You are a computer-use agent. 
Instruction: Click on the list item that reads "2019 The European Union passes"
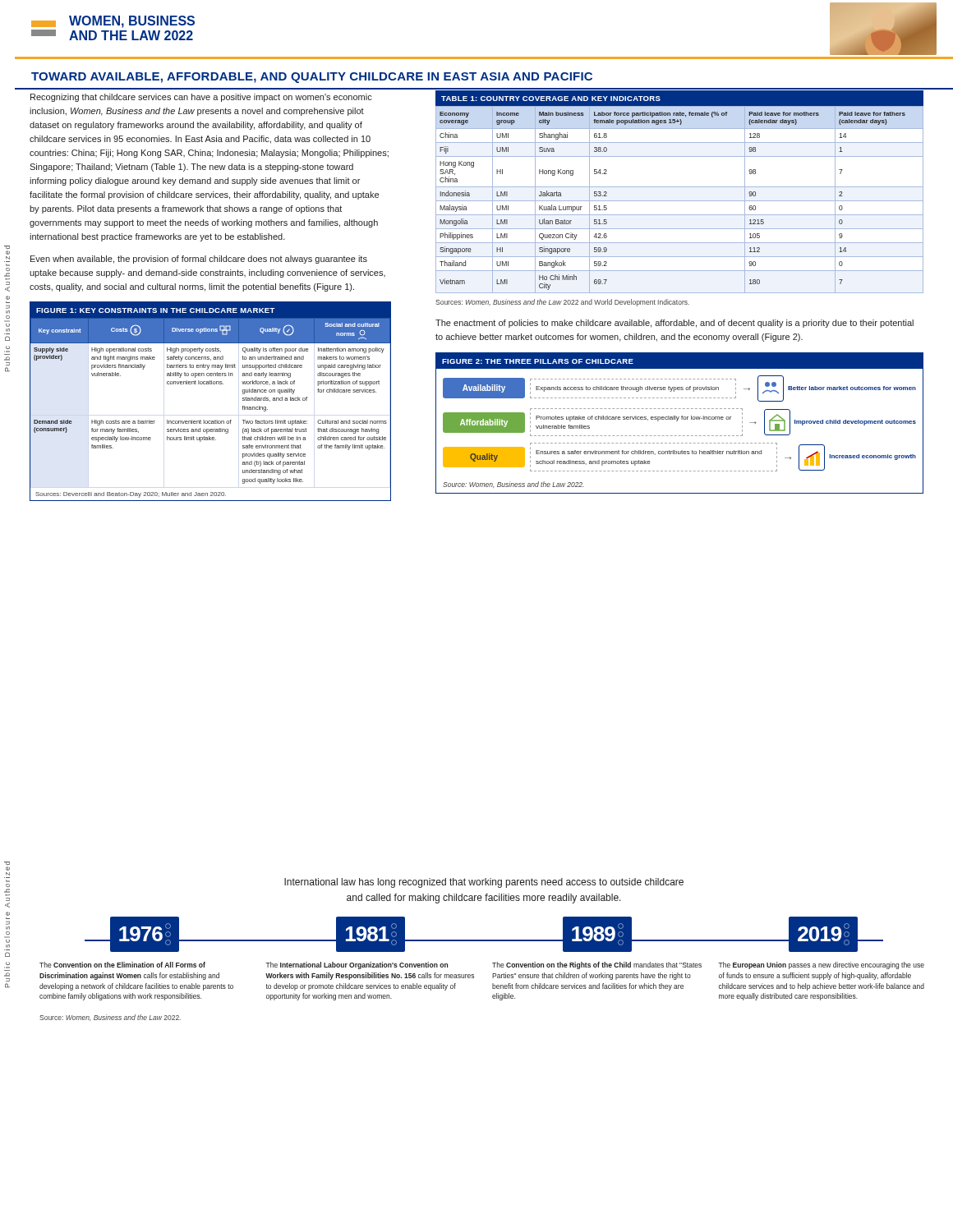point(823,959)
